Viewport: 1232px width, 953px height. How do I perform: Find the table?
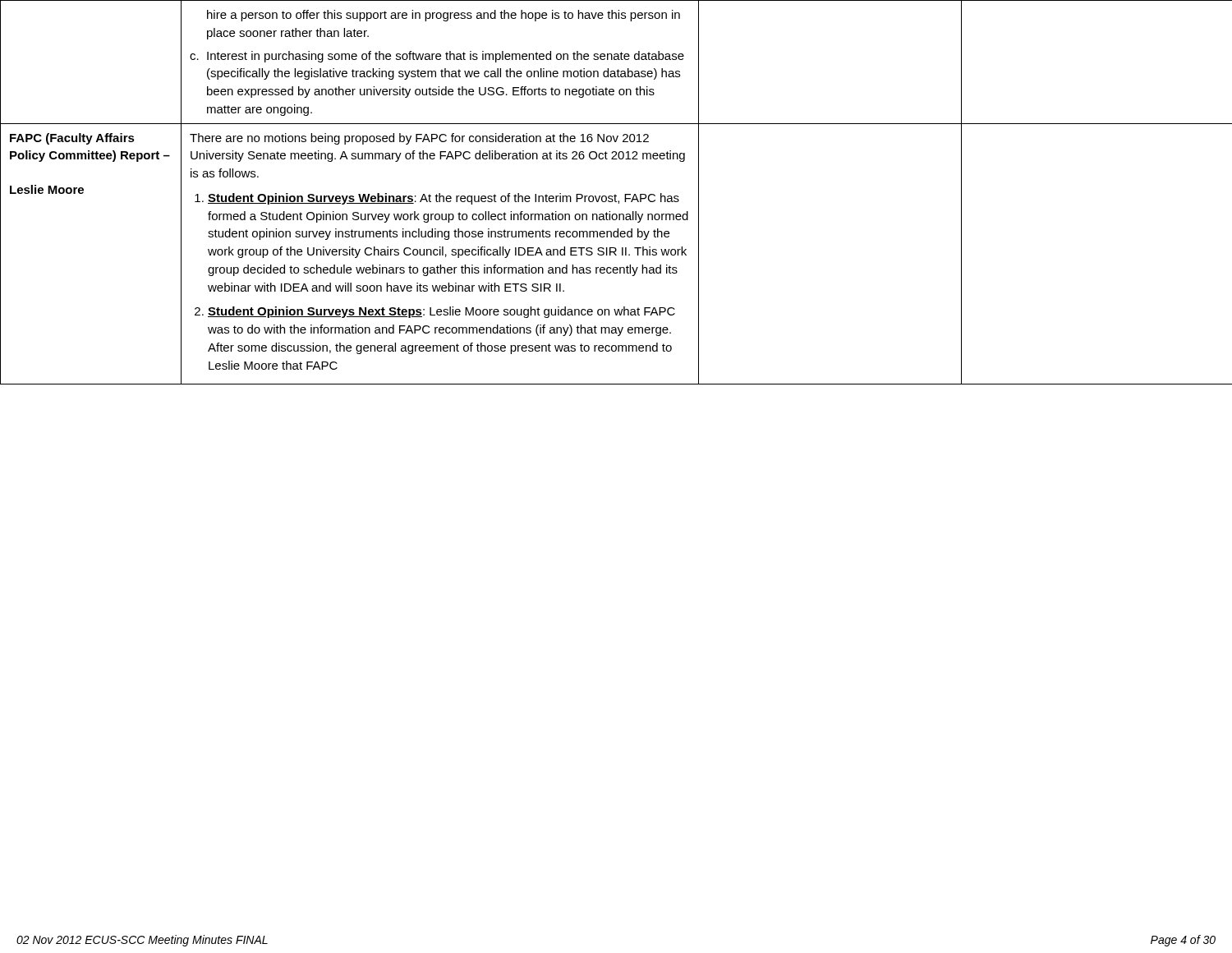coord(616,192)
